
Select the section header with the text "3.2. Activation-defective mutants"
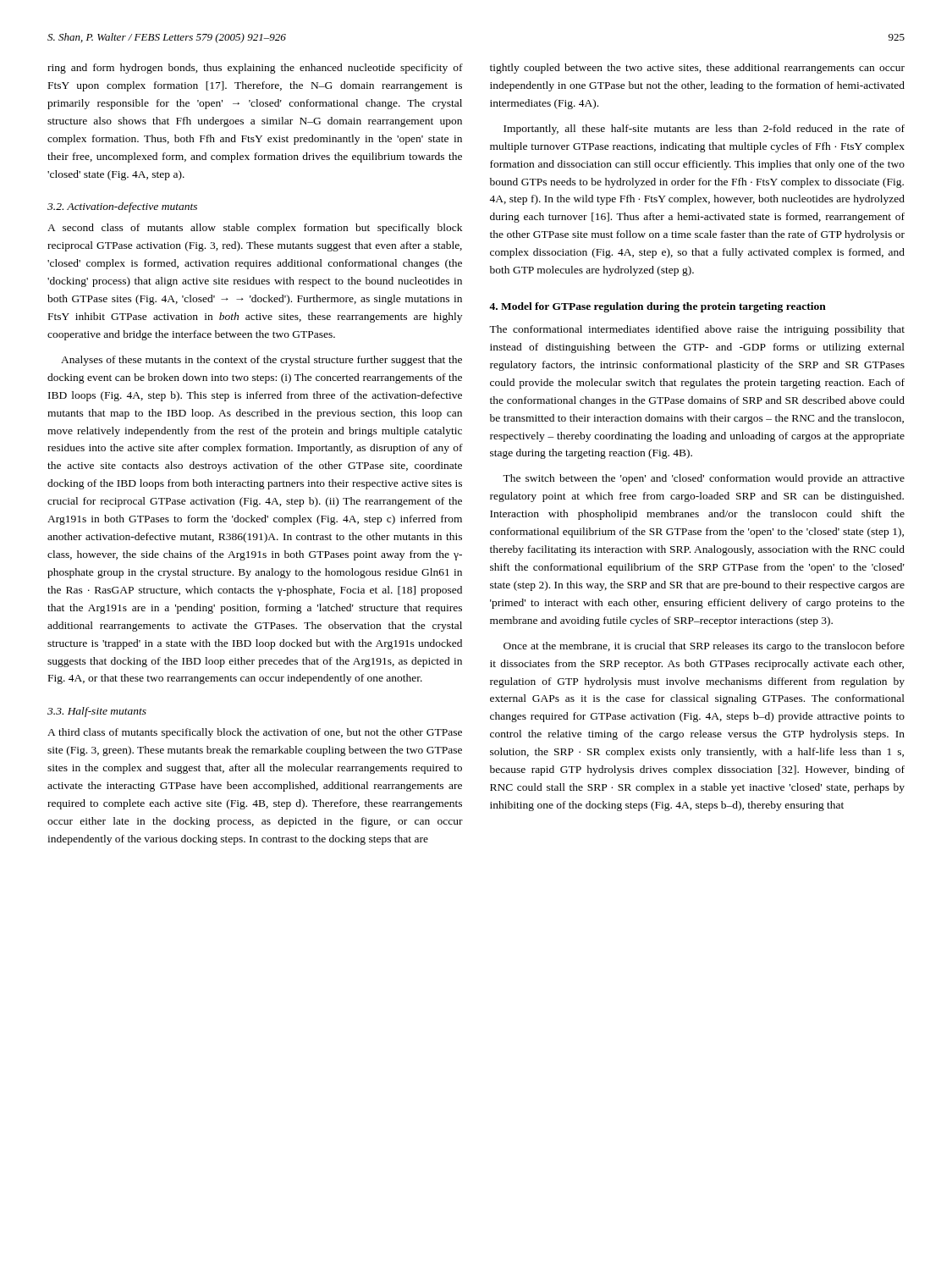[122, 207]
